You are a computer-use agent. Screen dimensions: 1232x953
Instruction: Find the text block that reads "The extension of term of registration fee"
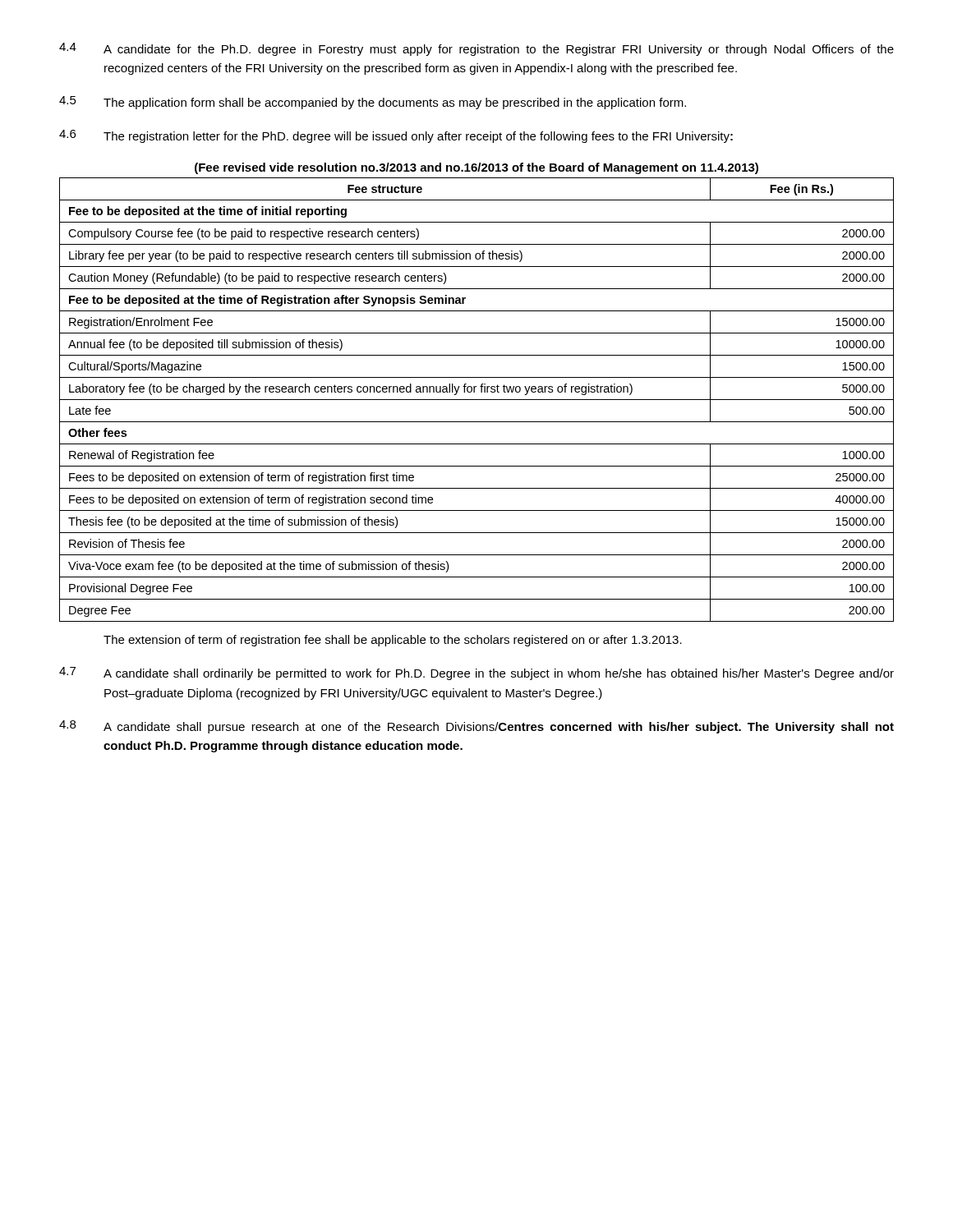pyautogui.click(x=393, y=639)
